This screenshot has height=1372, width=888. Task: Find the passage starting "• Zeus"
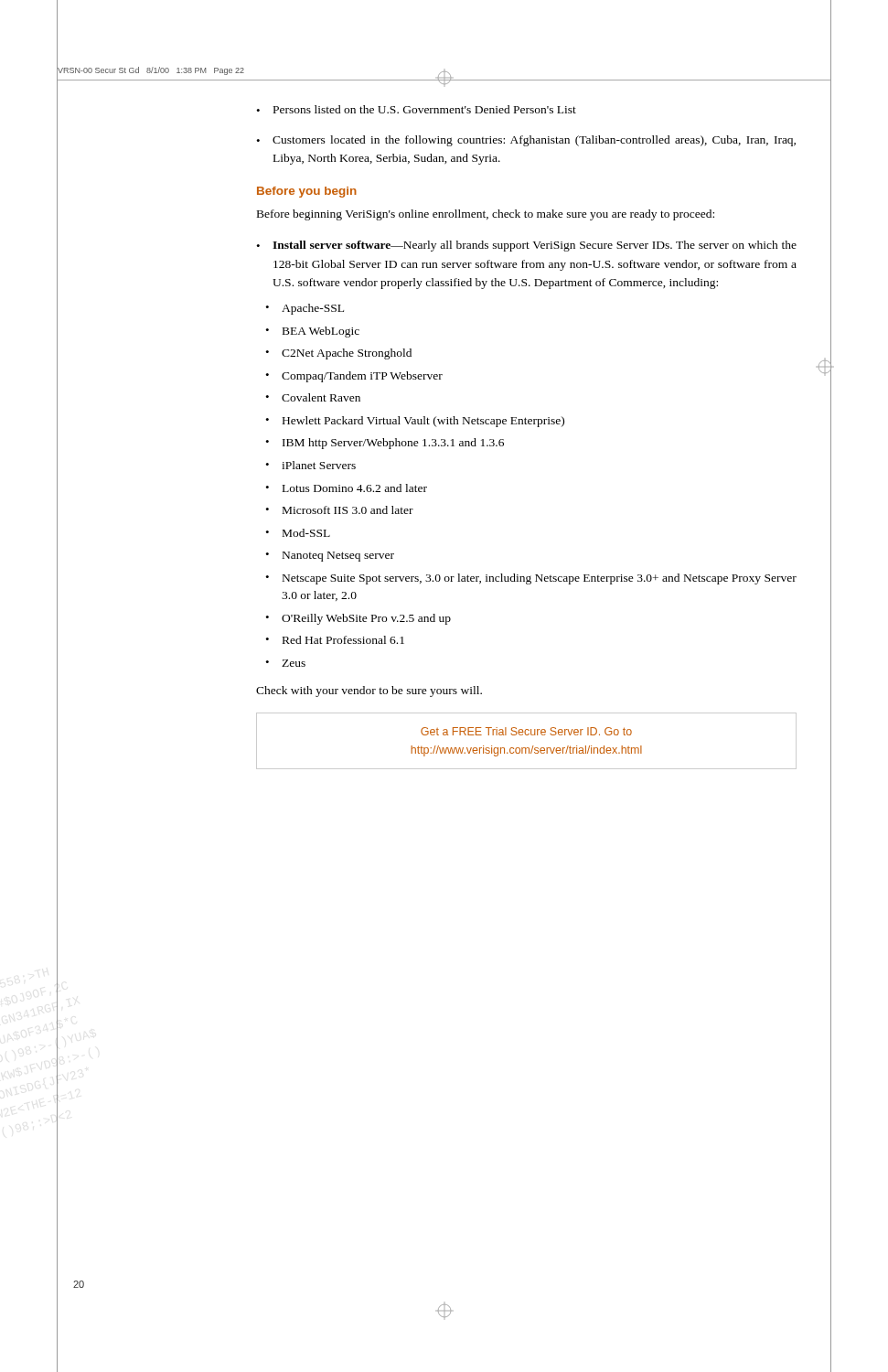pos(285,663)
